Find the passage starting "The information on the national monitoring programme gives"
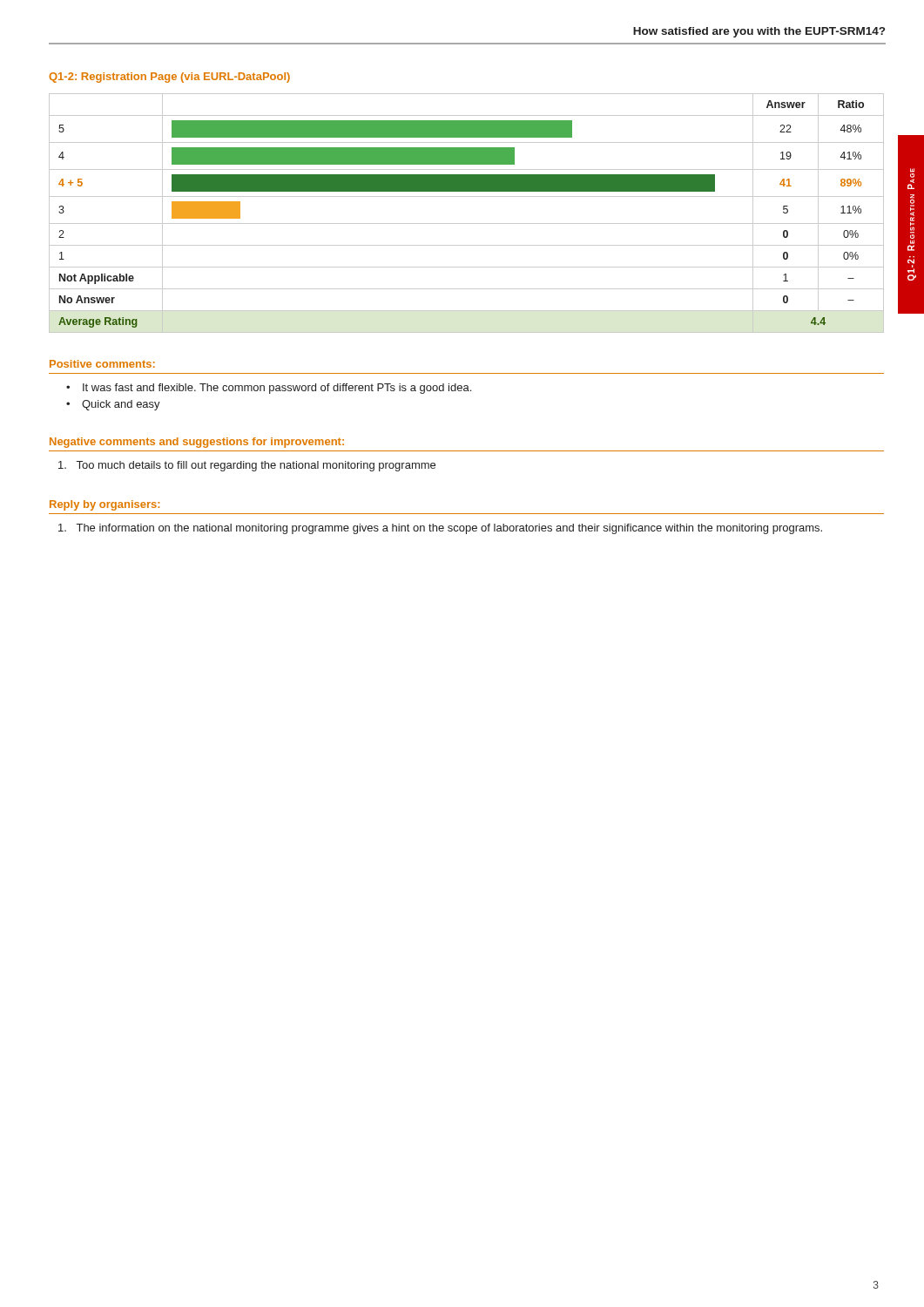Screen dimensions: 1307x924 (440, 528)
